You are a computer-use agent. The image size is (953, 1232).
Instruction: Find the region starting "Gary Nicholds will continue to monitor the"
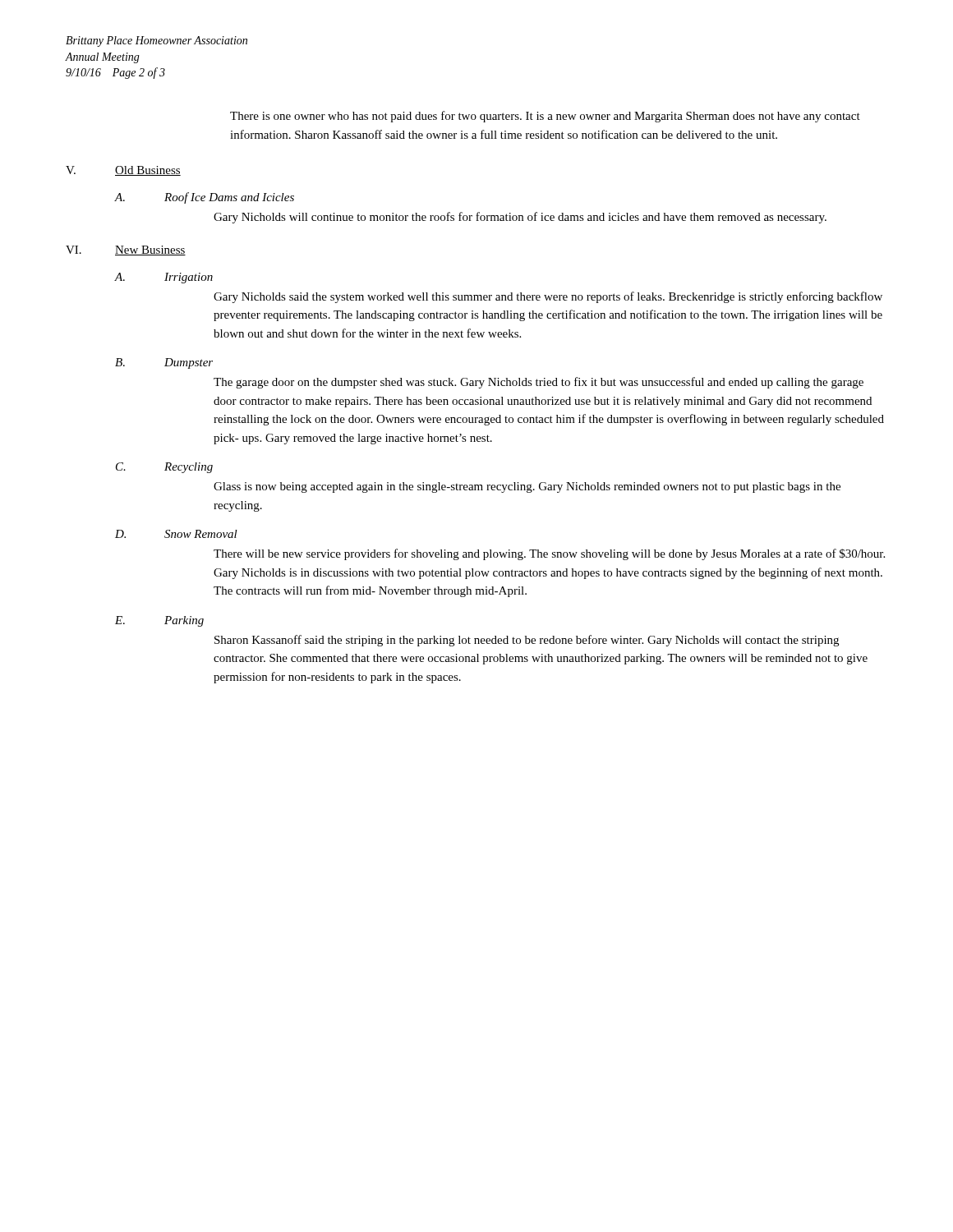pyautogui.click(x=520, y=217)
